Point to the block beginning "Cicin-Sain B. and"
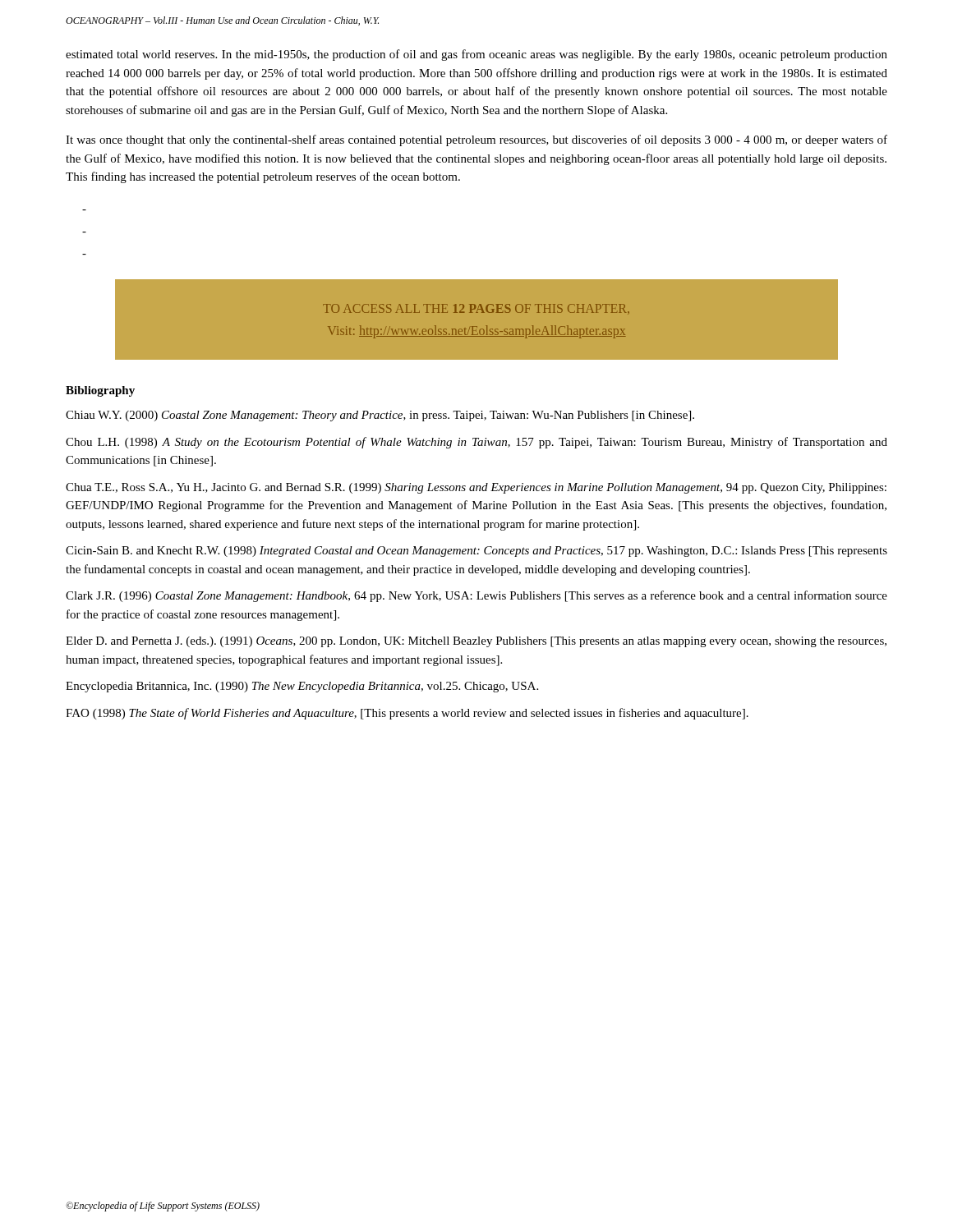 coord(476,560)
